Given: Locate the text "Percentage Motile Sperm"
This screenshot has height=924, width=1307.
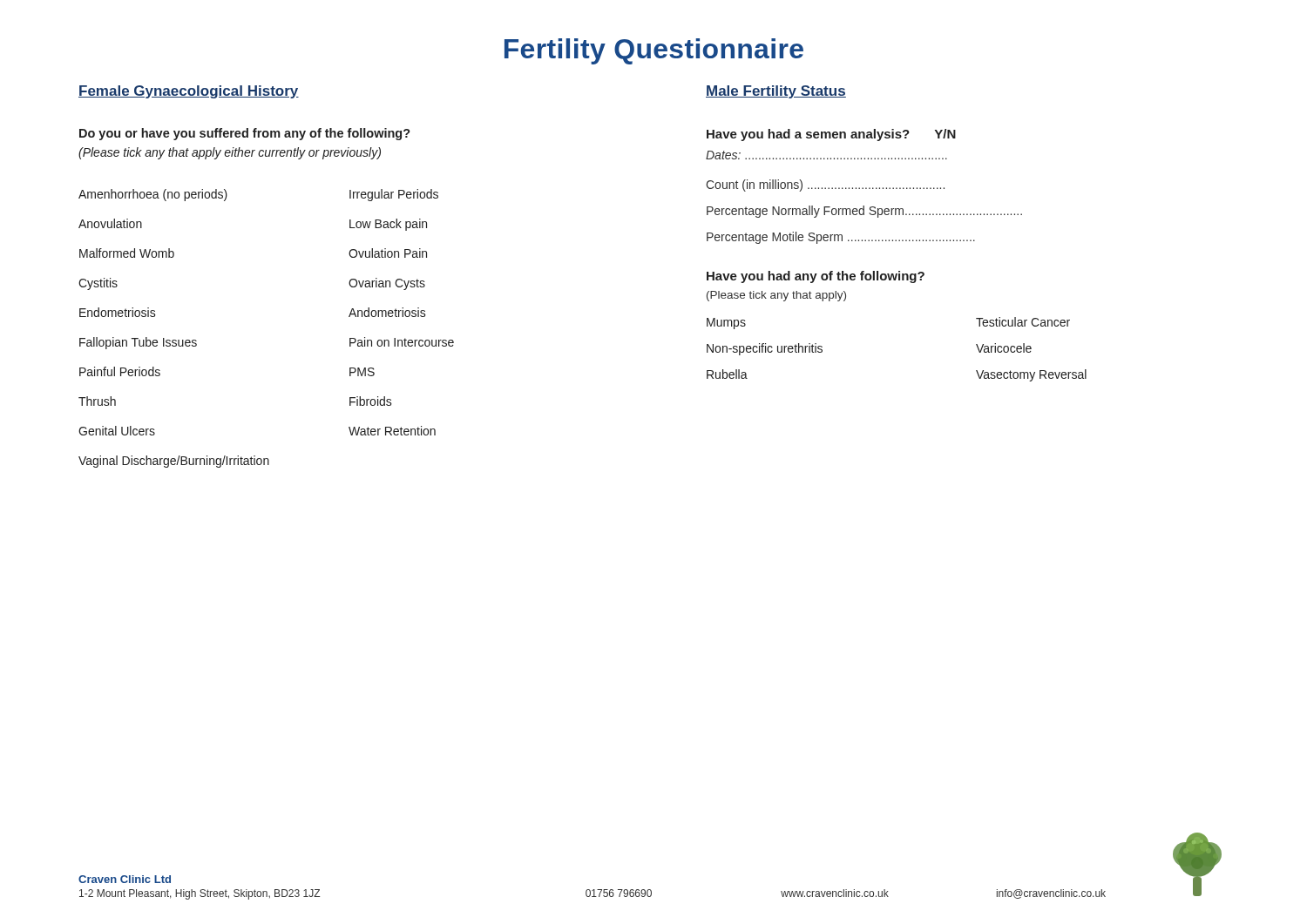Looking at the screenshot, I should coord(841,237).
